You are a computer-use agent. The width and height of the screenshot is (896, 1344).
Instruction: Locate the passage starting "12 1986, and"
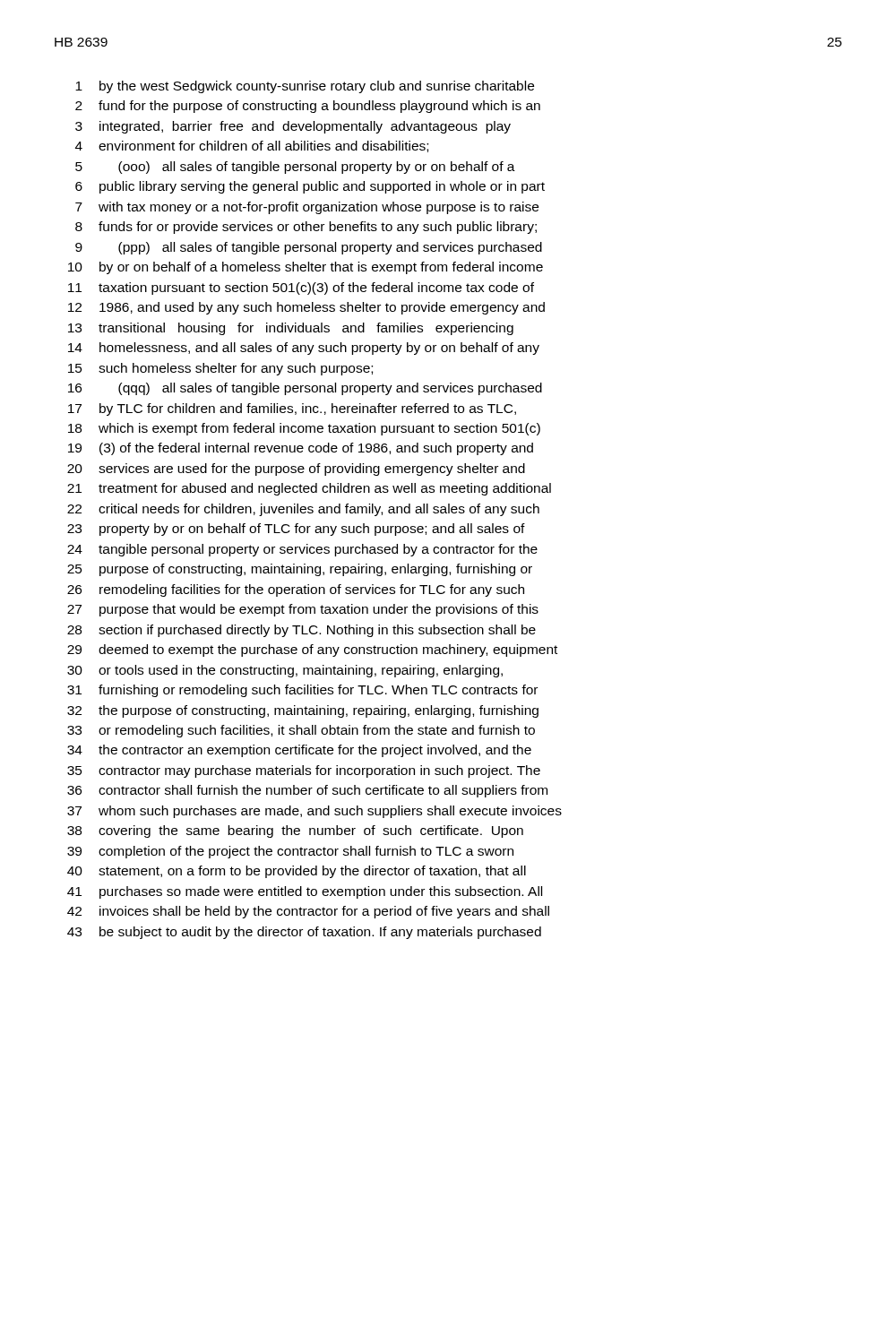[x=448, y=308]
